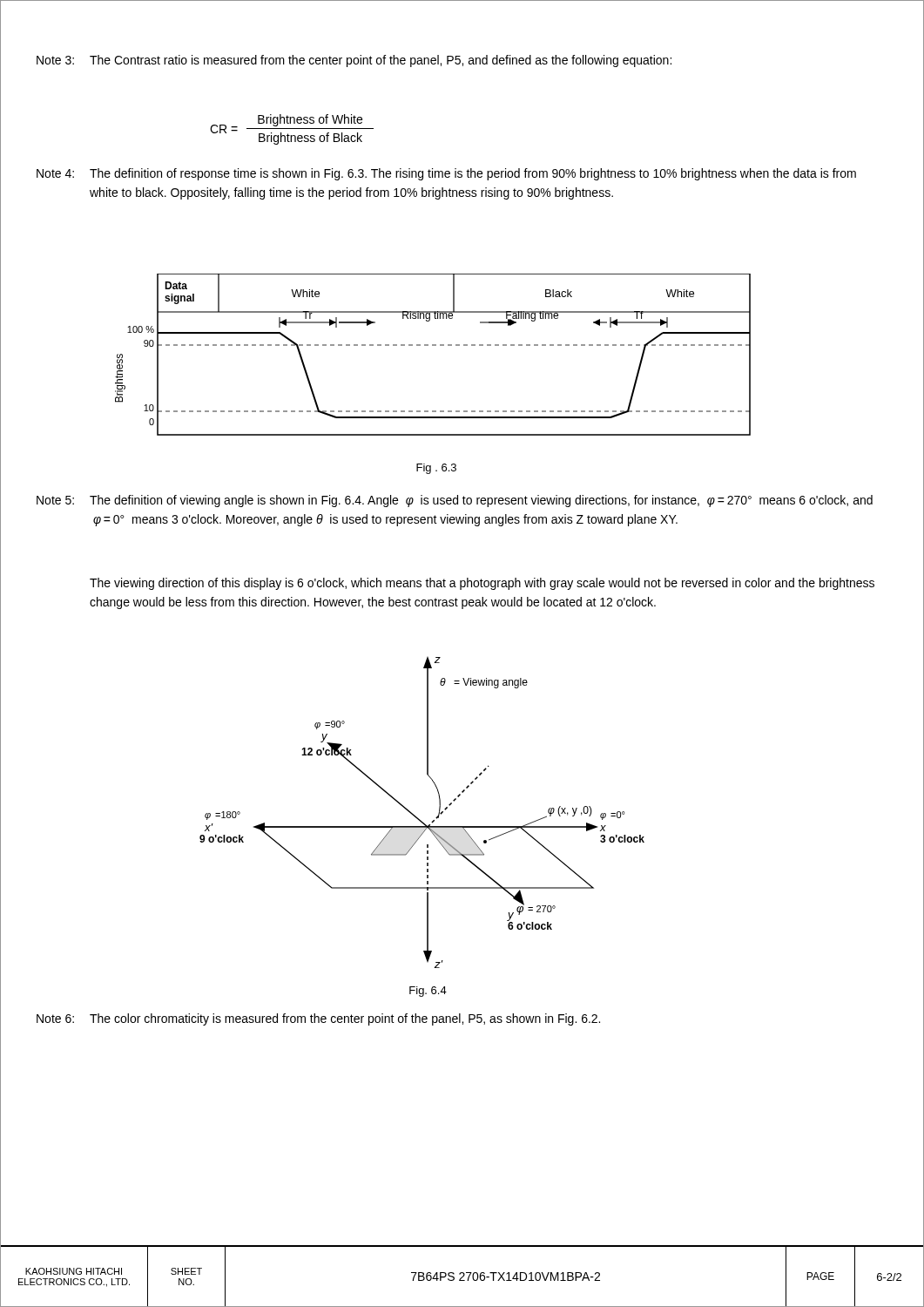Navigate to the element starting "Fig. 6.4"
Screen dimensions: 1307x924
tap(428, 990)
